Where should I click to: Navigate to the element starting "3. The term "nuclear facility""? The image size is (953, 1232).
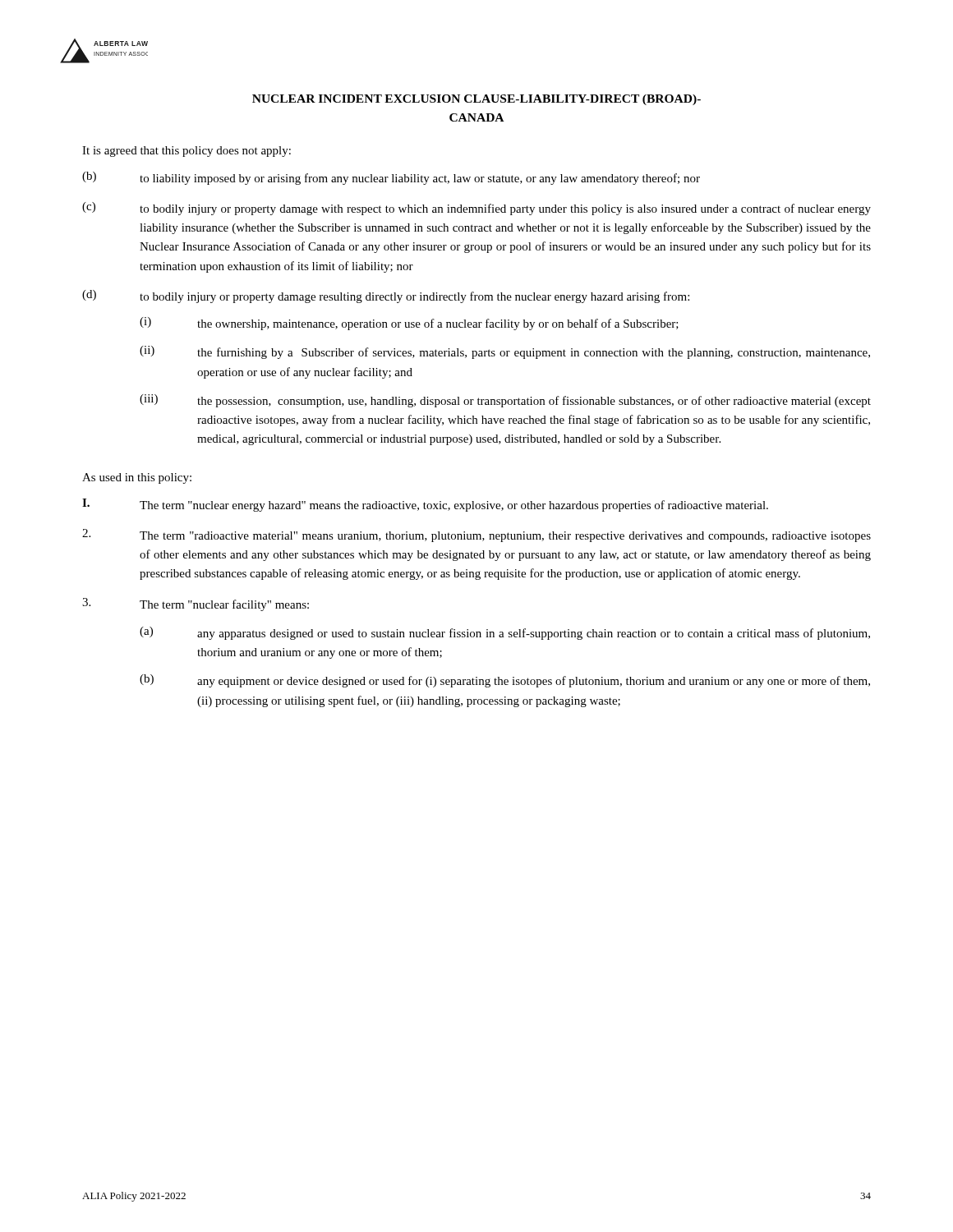(x=196, y=605)
